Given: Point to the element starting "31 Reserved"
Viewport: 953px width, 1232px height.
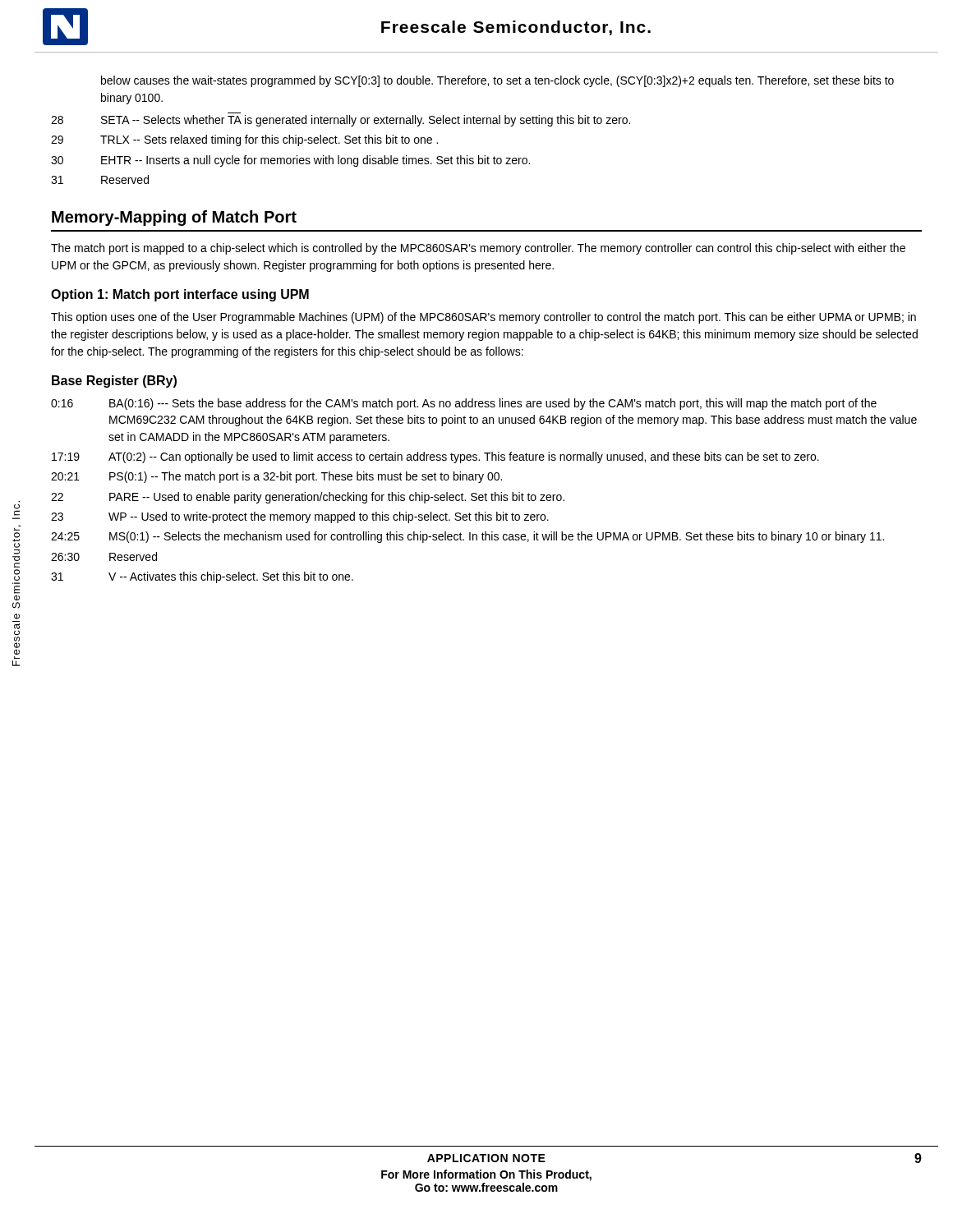Looking at the screenshot, I should point(100,179).
